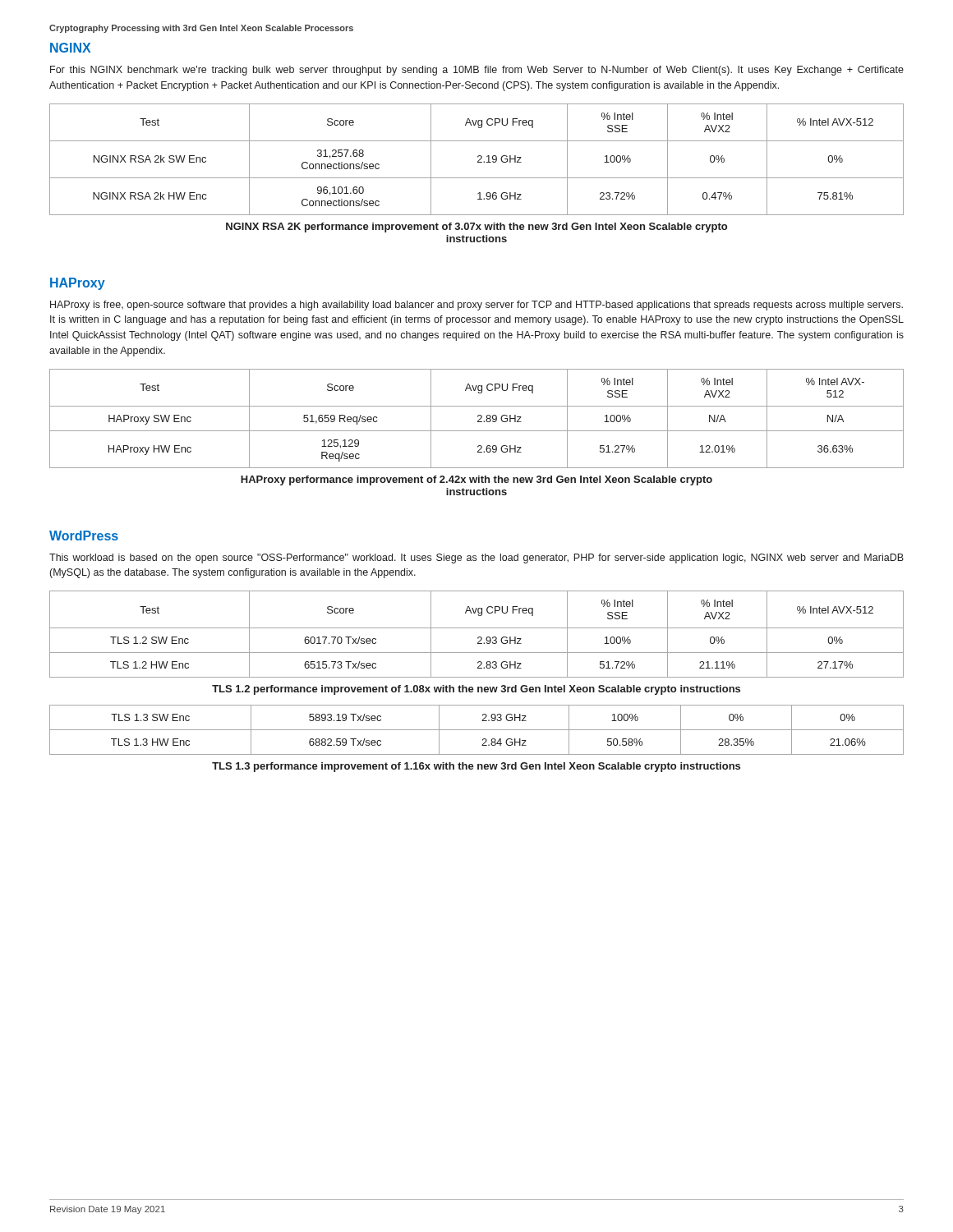Viewport: 953px width, 1232px height.
Task: Find the text block that says "For this NGINX benchmark we're tracking"
Action: (x=476, y=77)
